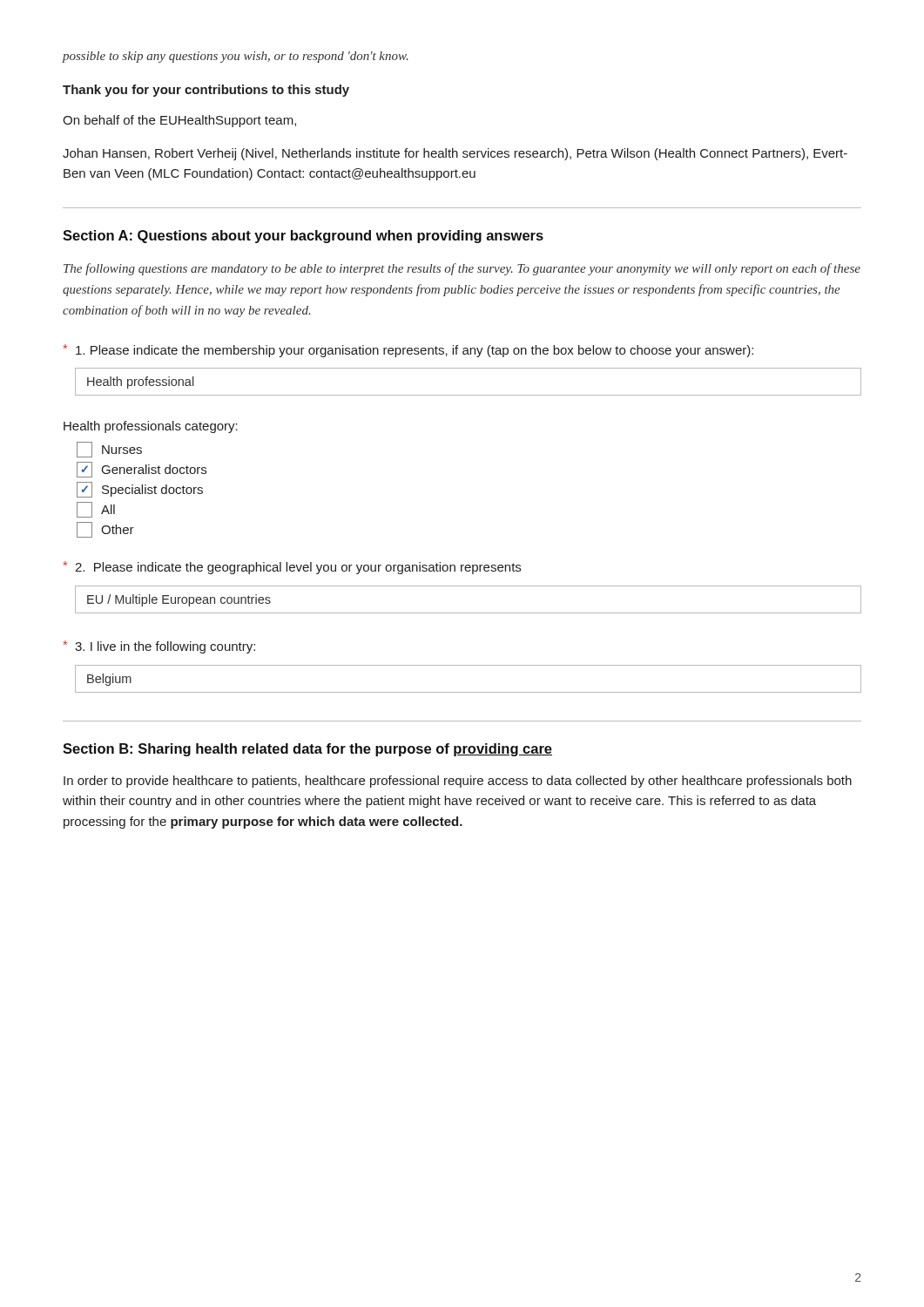Locate the element starting "possible to skip any questions you wish, or"
The image size is (924, 1307).
(236, 57)
